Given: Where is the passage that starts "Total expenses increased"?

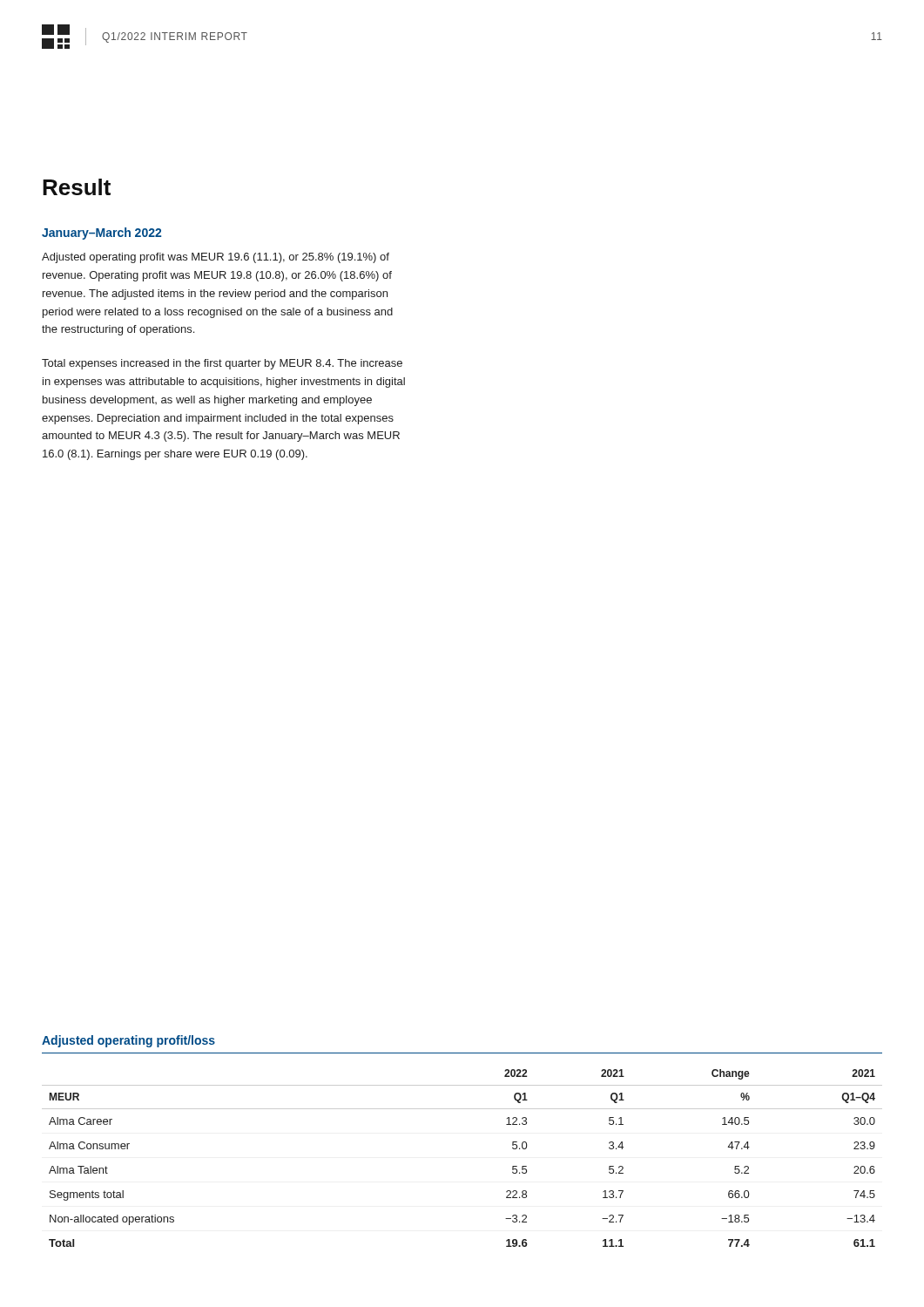Looking at the screenshot, I should click(x=224, y=408).
